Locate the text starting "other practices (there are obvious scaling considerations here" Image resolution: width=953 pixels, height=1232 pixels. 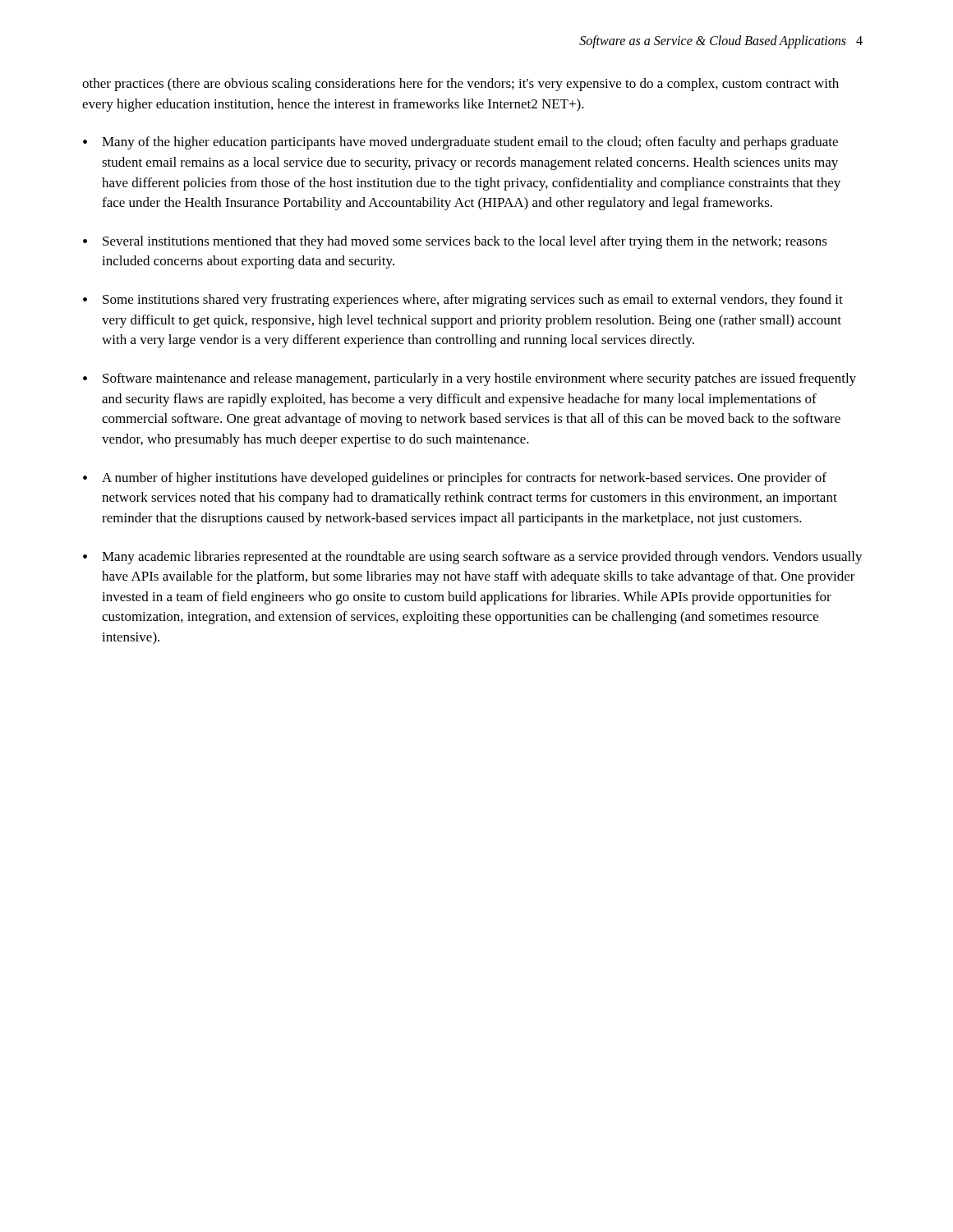[x=461, y=93]
